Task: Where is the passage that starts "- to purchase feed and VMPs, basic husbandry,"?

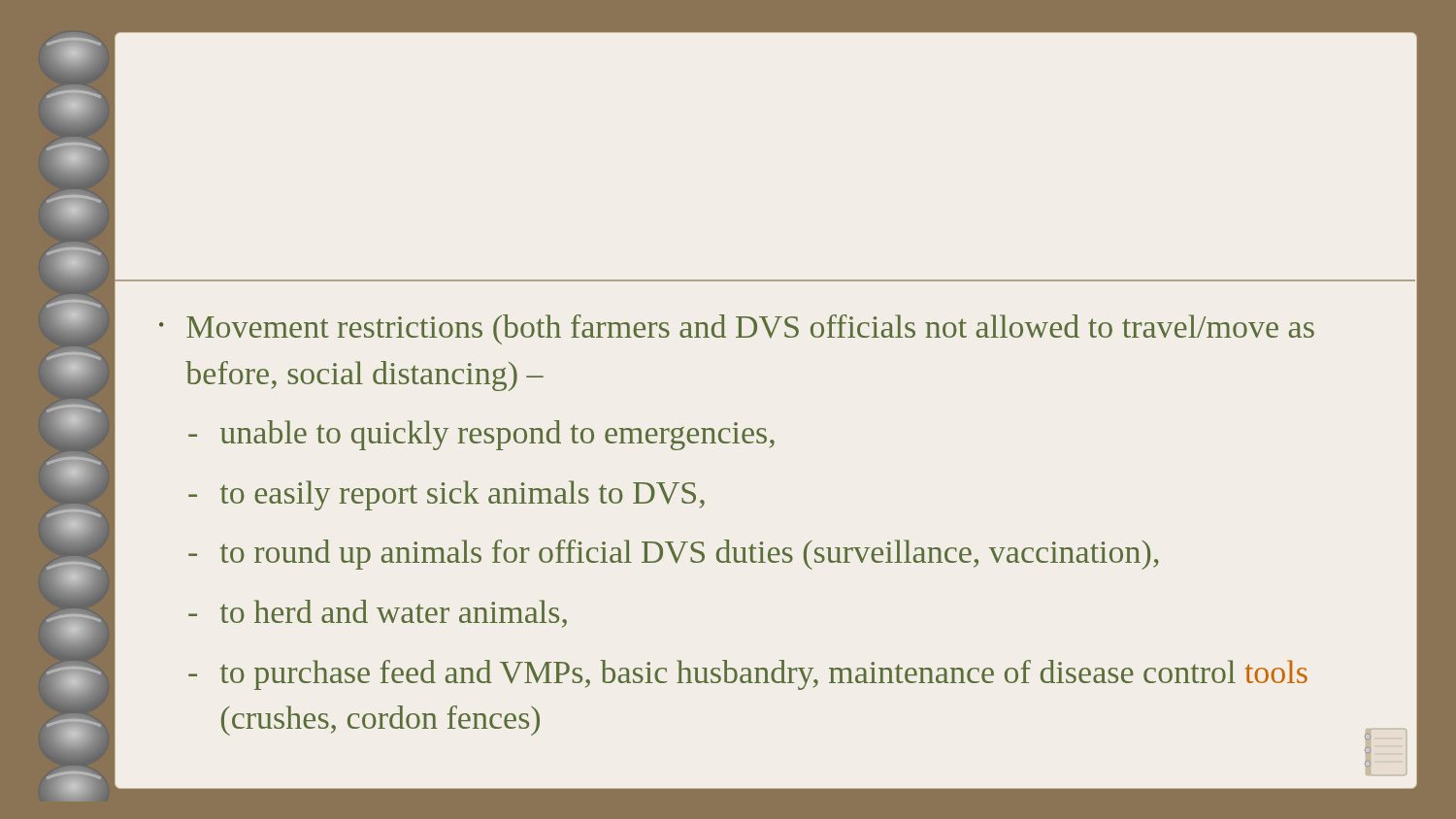Action: coord(789,695)
